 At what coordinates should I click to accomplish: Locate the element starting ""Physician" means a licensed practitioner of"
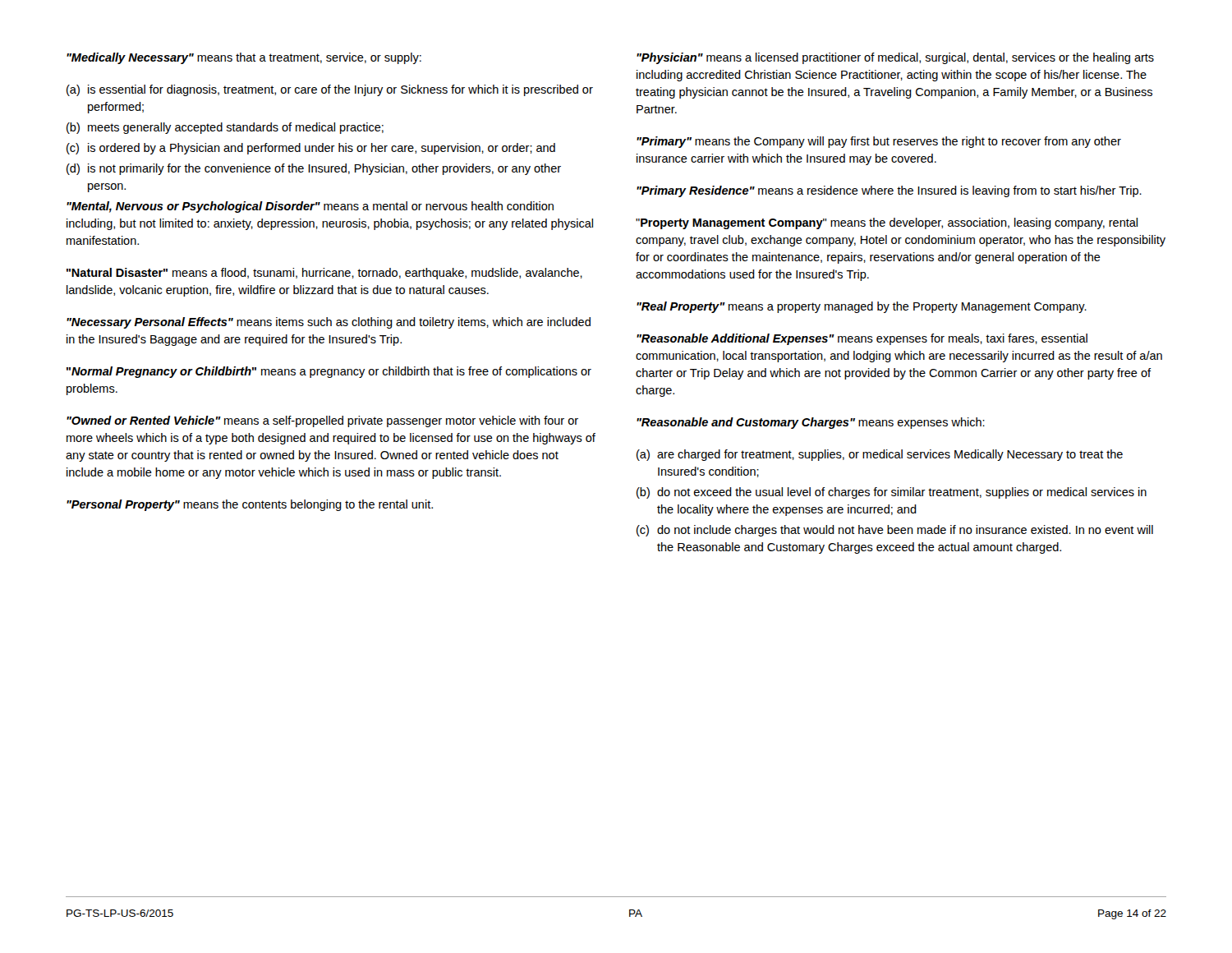895,83
